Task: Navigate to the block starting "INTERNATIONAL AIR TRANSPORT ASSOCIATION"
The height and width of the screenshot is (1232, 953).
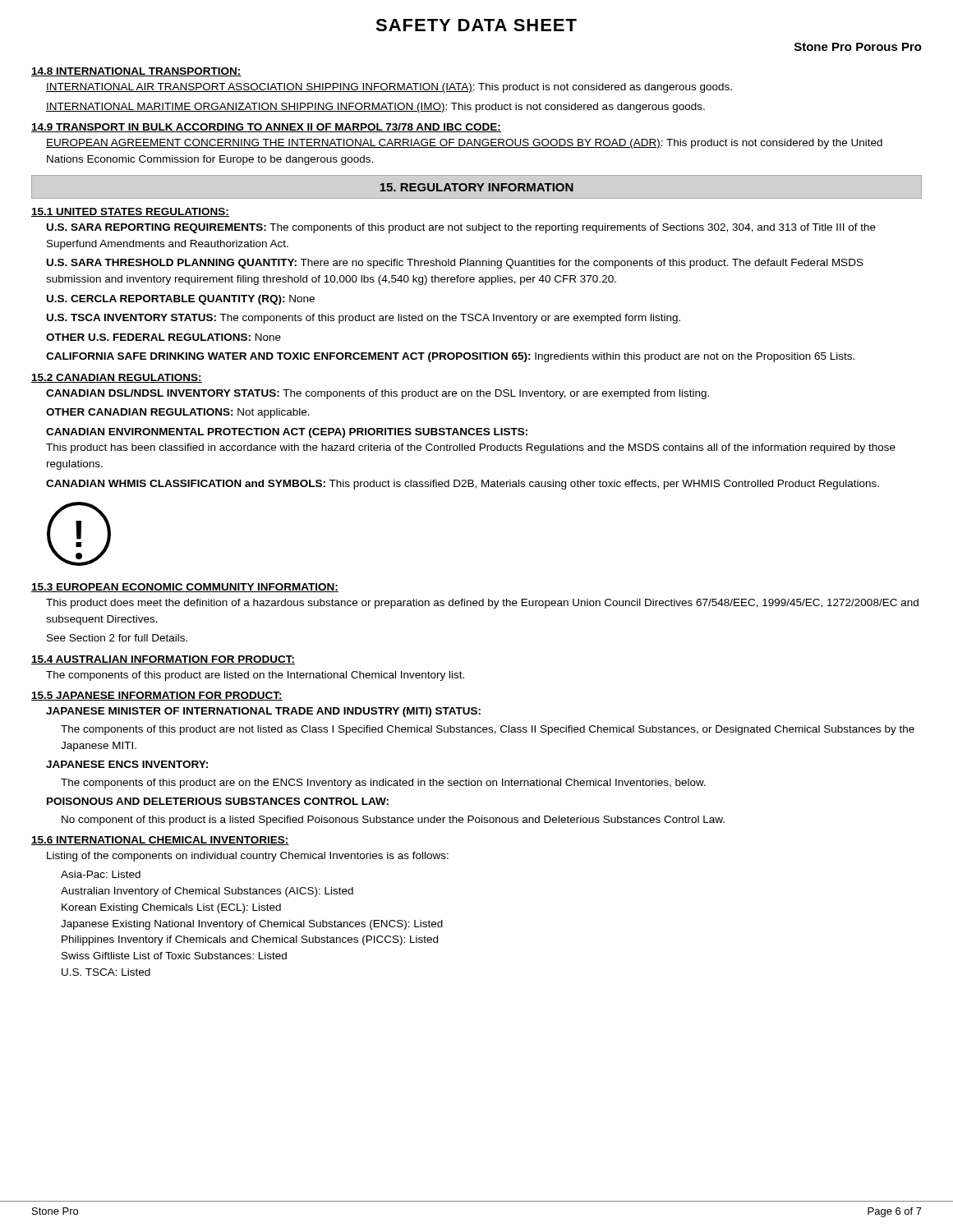Action: (389, 87)
